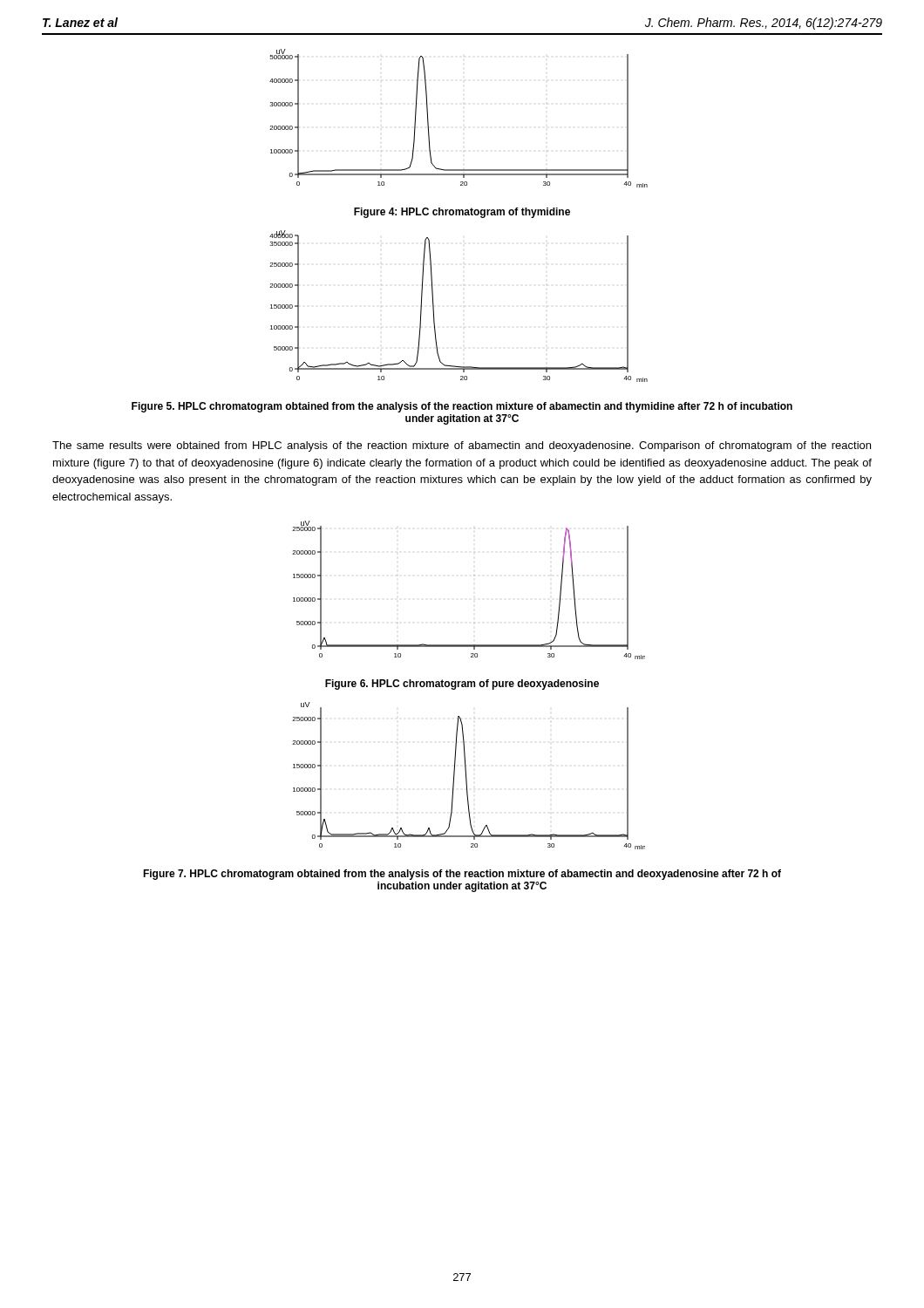924x1308 pixels.
Task: Navigate to the passage starting "Figure 5. HPLC chromatogram obtained from the analysis"
Action: 462,412
